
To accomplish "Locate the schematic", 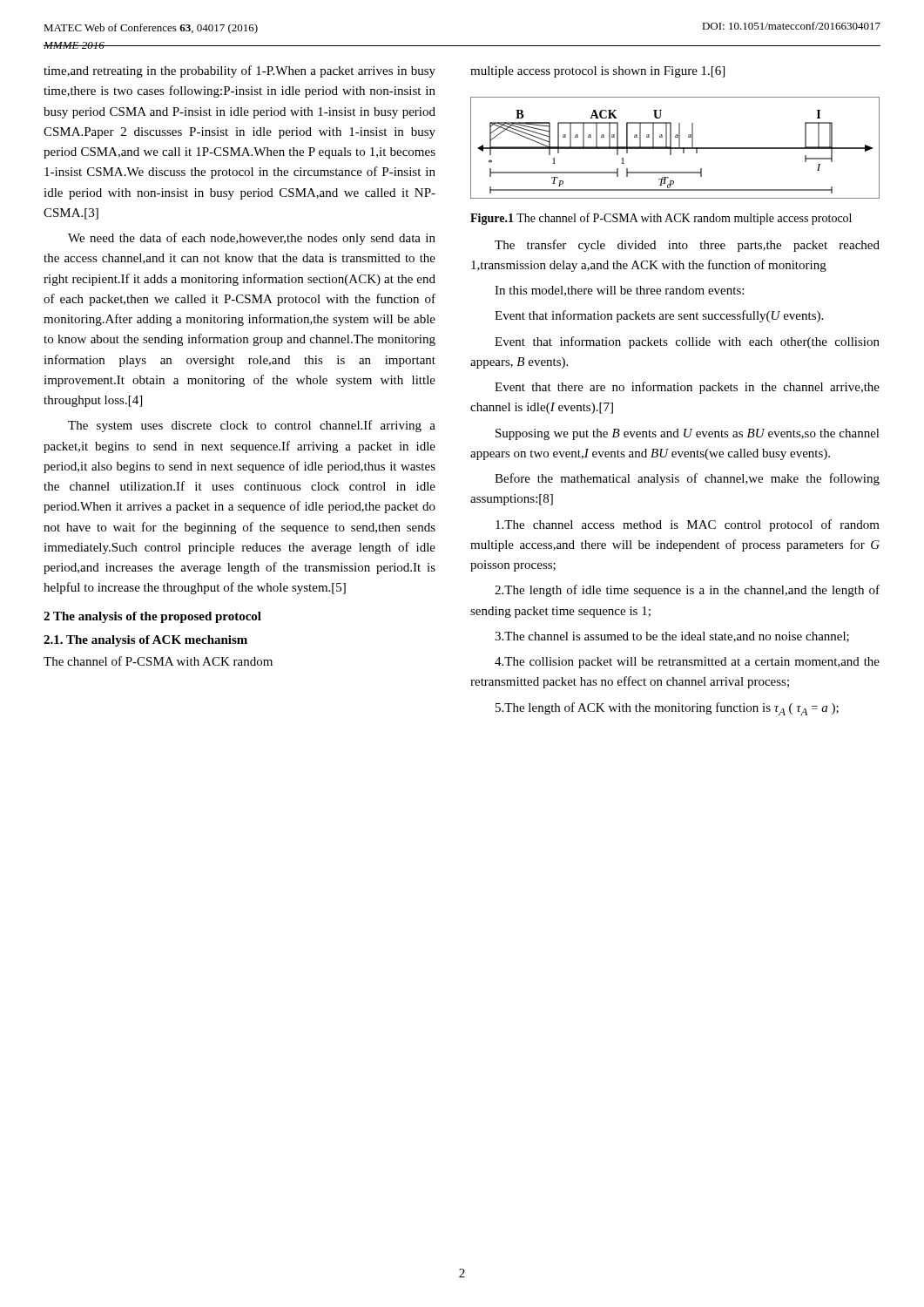I will coord(675,147).
